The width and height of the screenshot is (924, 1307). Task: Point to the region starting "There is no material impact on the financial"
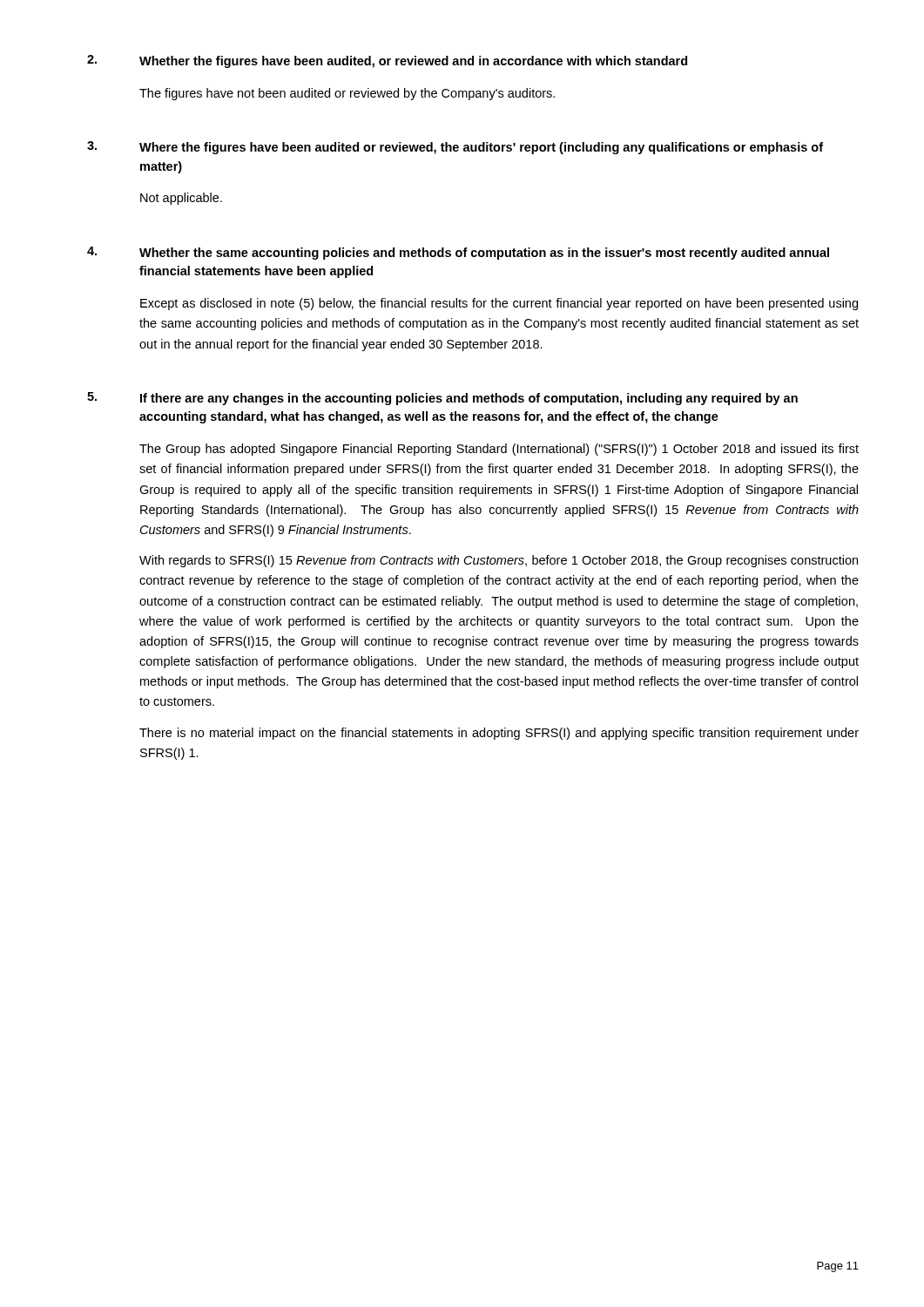pos(499,743)
